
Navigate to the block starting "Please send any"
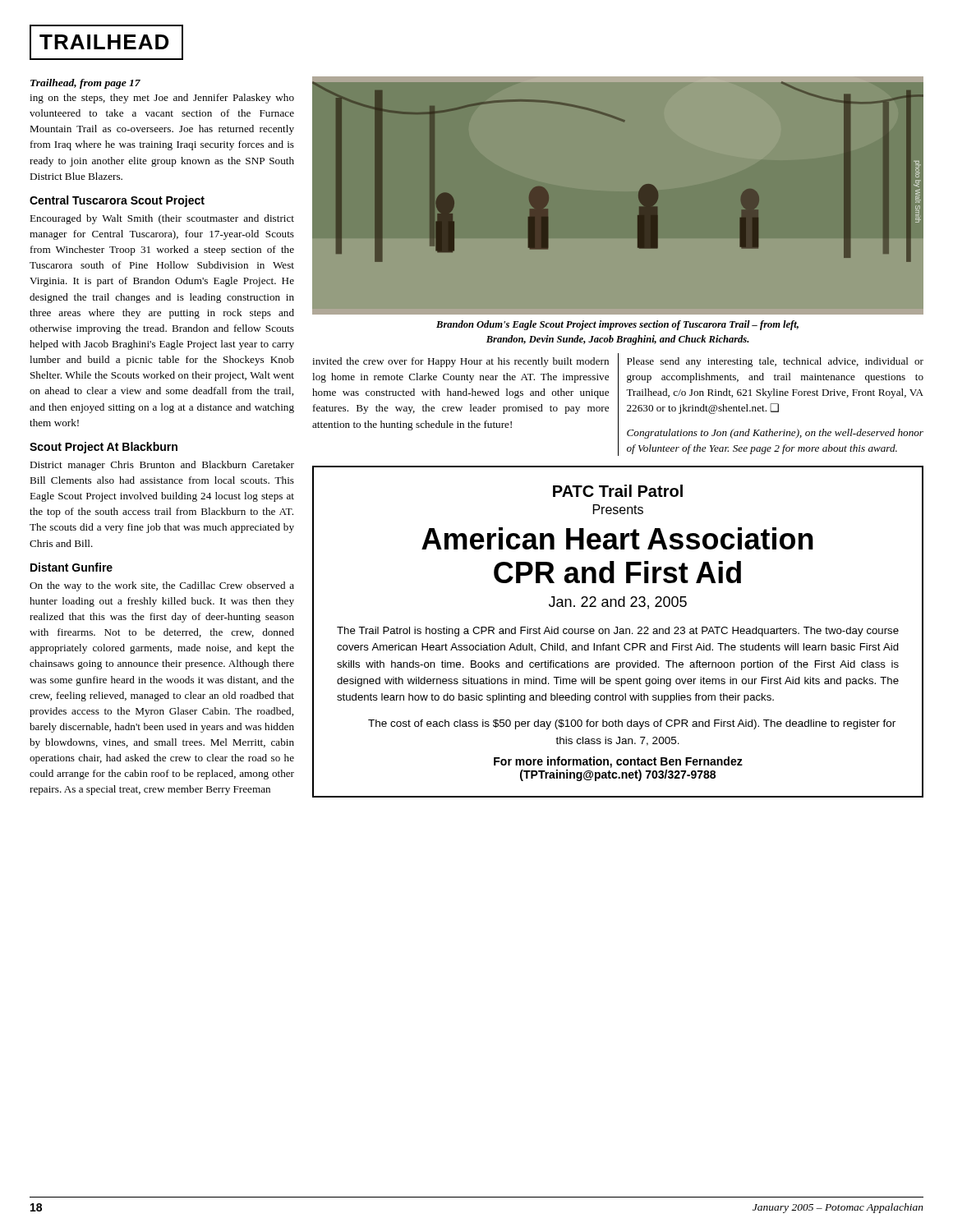(x=775, y=404)
